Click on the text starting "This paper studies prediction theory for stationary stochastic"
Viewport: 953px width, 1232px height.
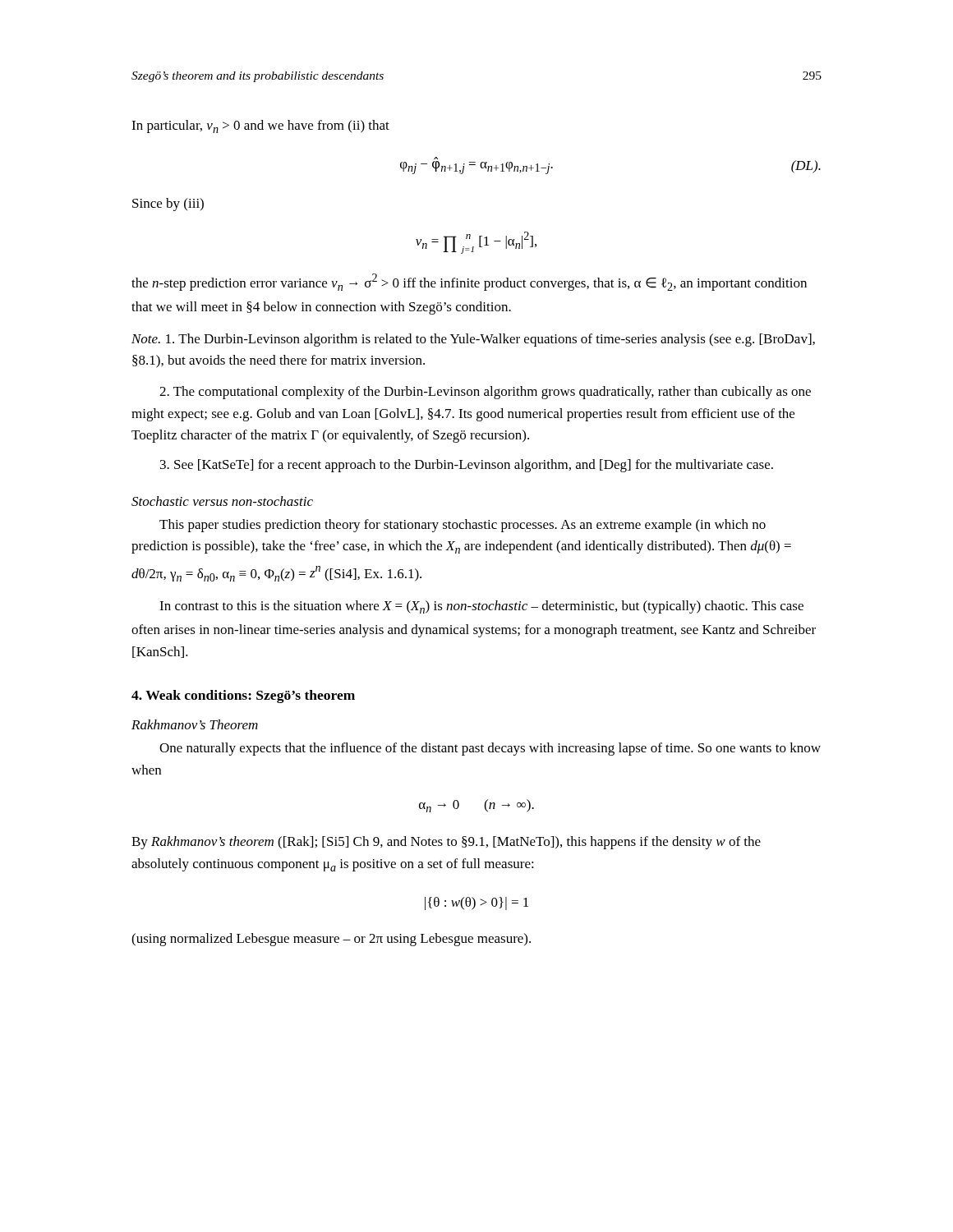click(x=462, y=550)
